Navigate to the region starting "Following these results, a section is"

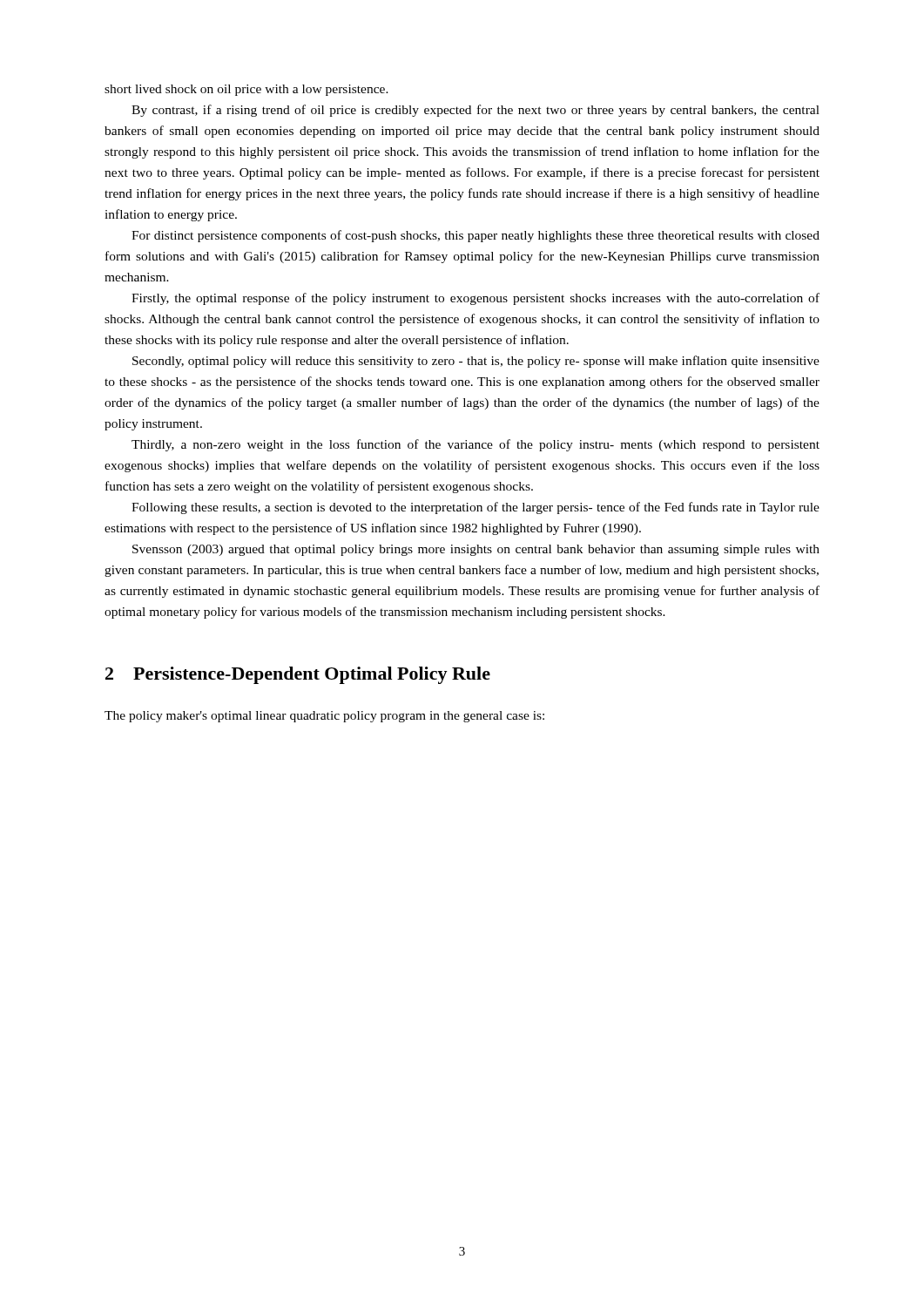point(462,517)
